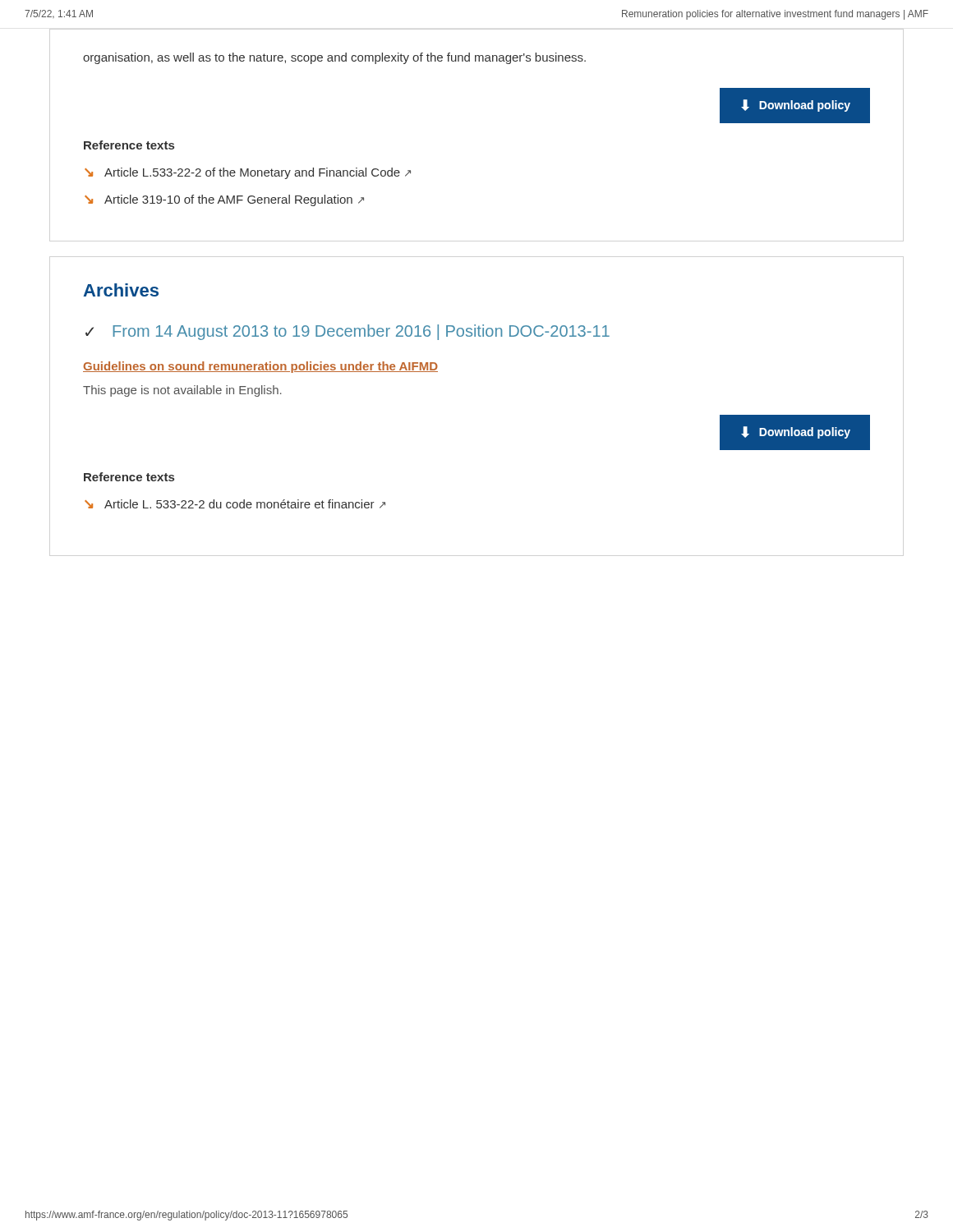Select the element starting "↘ Article L. 533-22-2 du"
The image size is (953, 1232).
coord(235,504)
